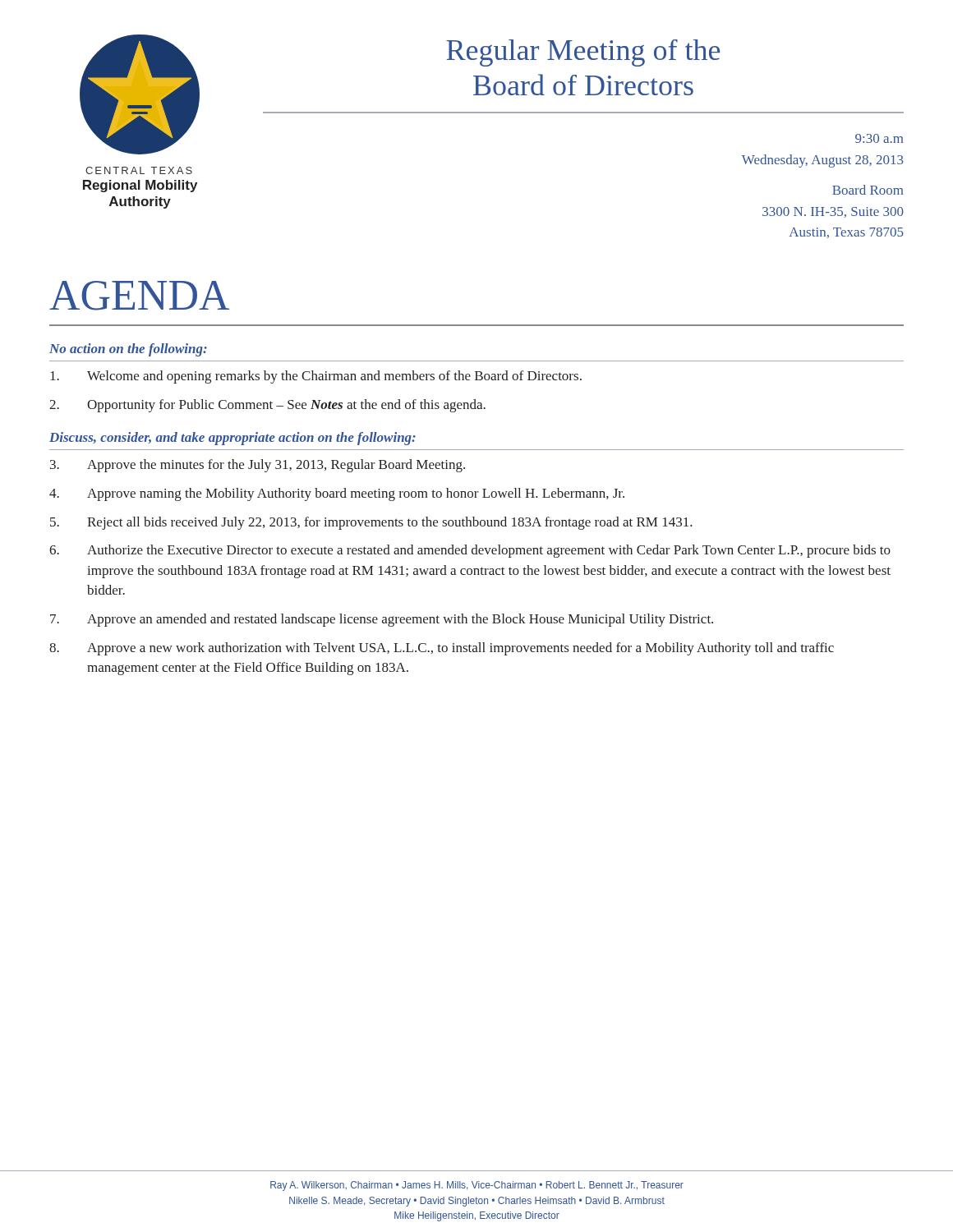The width and height of the screenshot is (953, 1232).
Task: Locate the block of text that opens with "6. Authorize the Executive Director"
Action: coord(476,571)
